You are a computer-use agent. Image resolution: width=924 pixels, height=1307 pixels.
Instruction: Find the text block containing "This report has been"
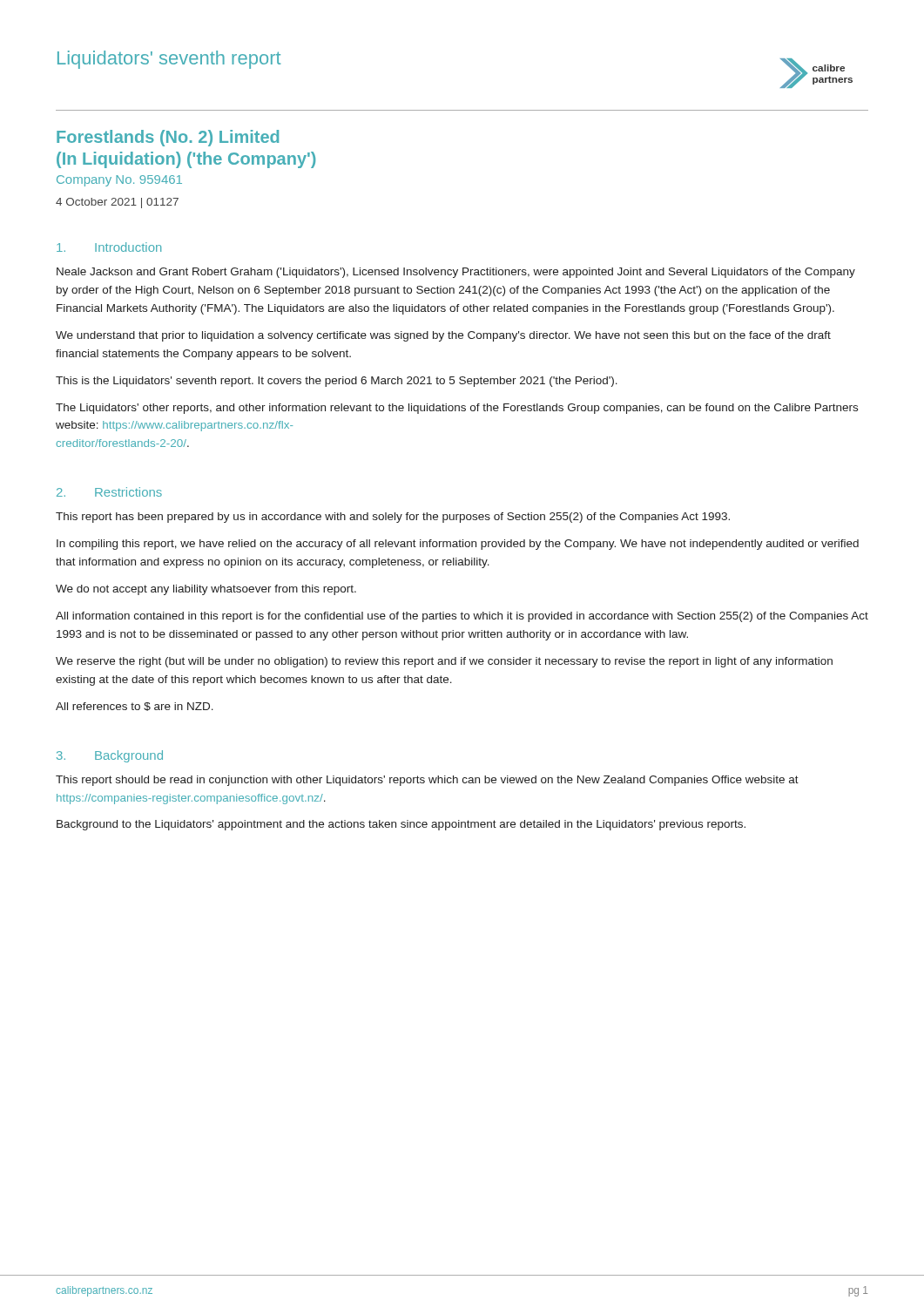(393, 517)
